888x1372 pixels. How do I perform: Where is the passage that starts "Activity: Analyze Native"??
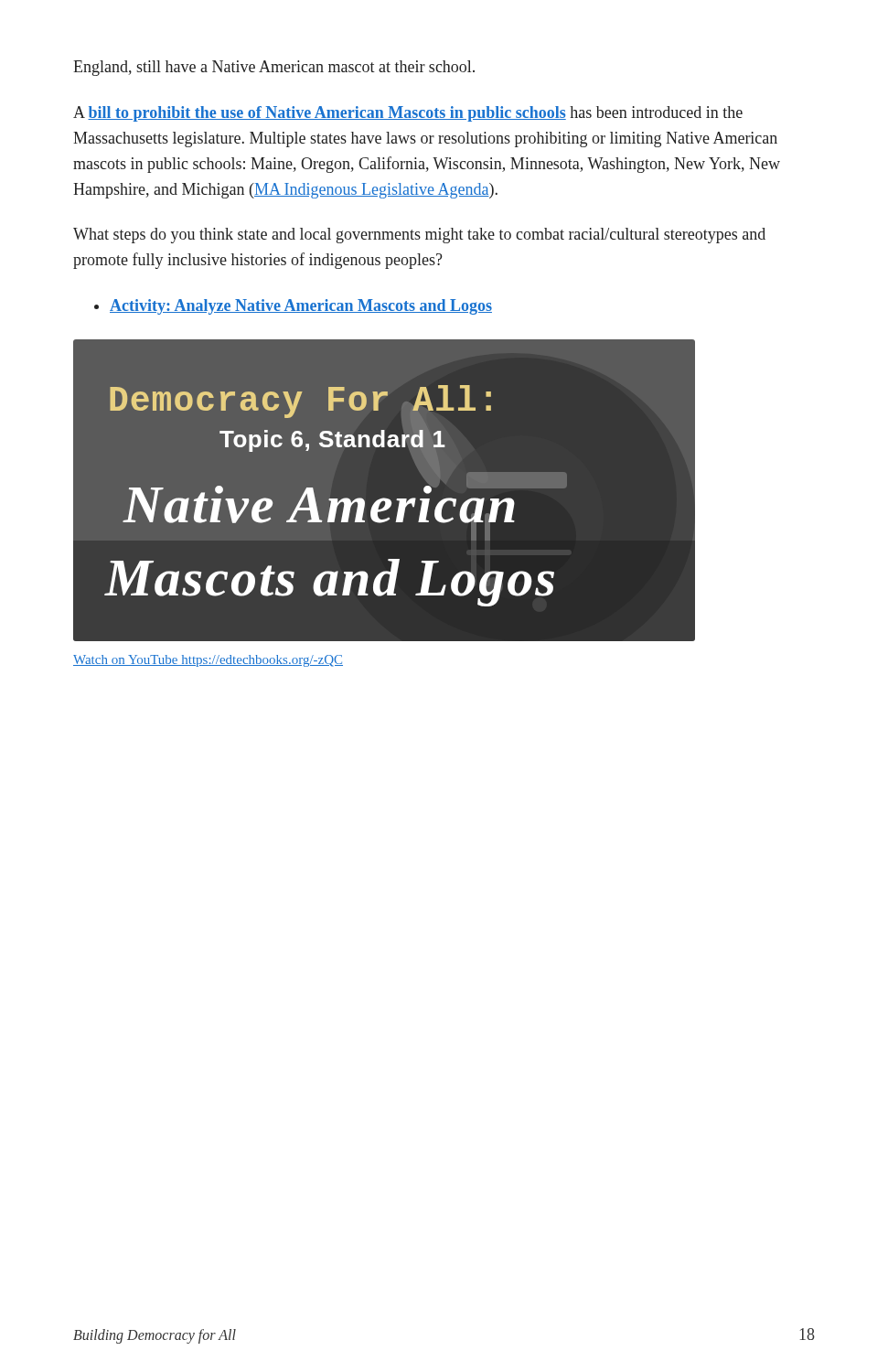[x=458, y=307]
